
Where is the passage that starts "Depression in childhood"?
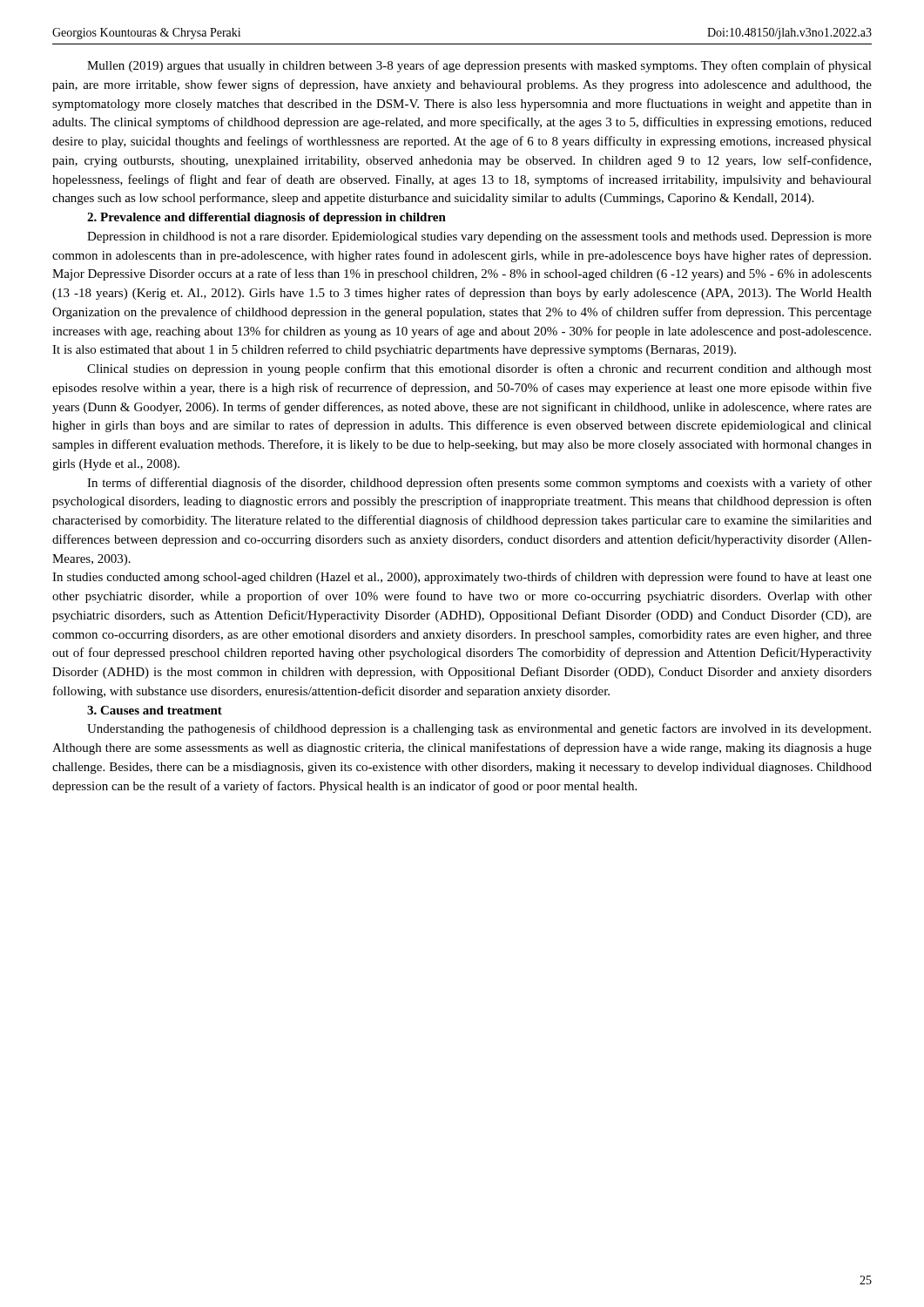tap(462, 293)
